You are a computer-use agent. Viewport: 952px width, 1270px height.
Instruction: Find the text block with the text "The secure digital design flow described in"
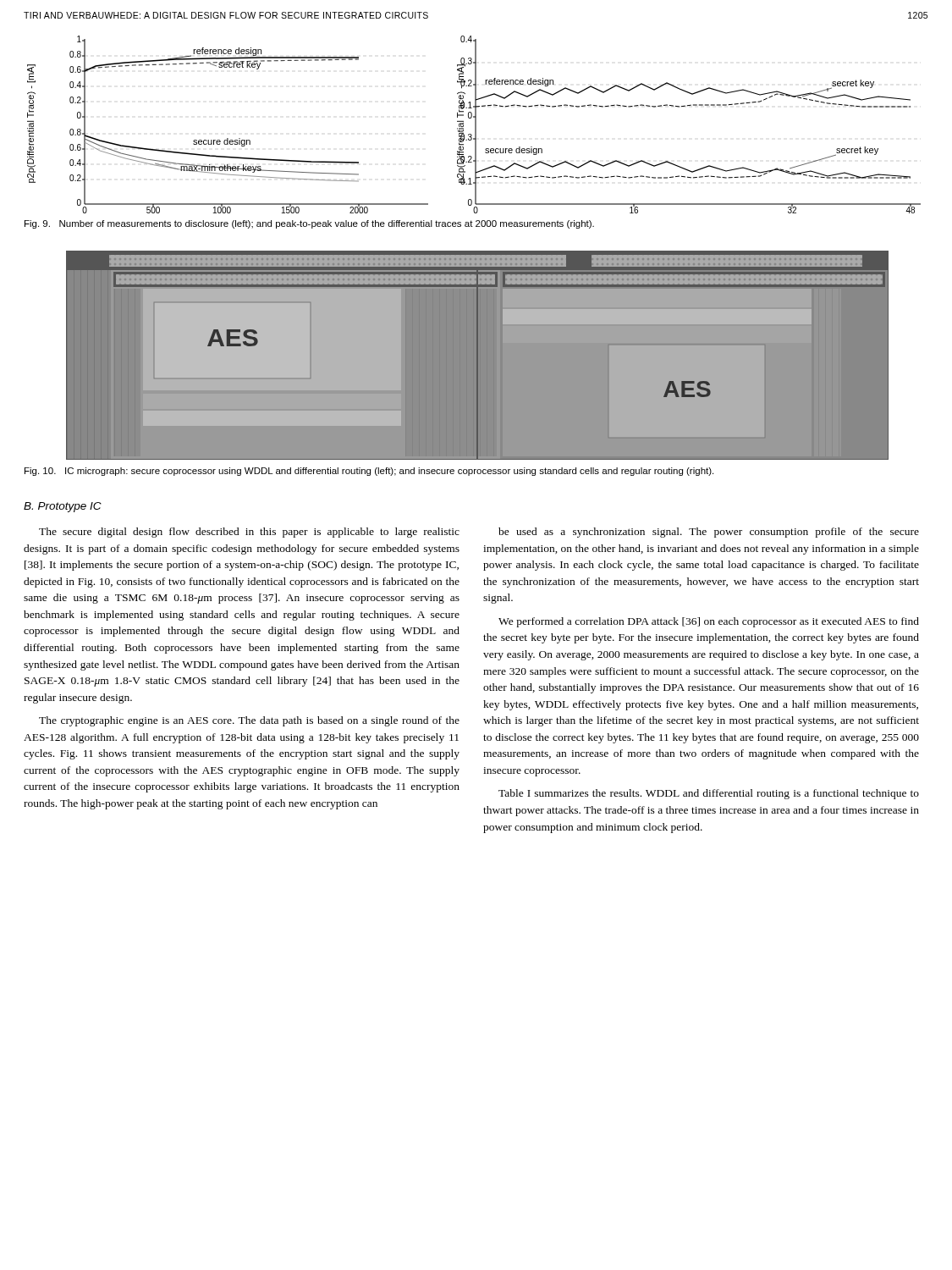coord(242,667)
